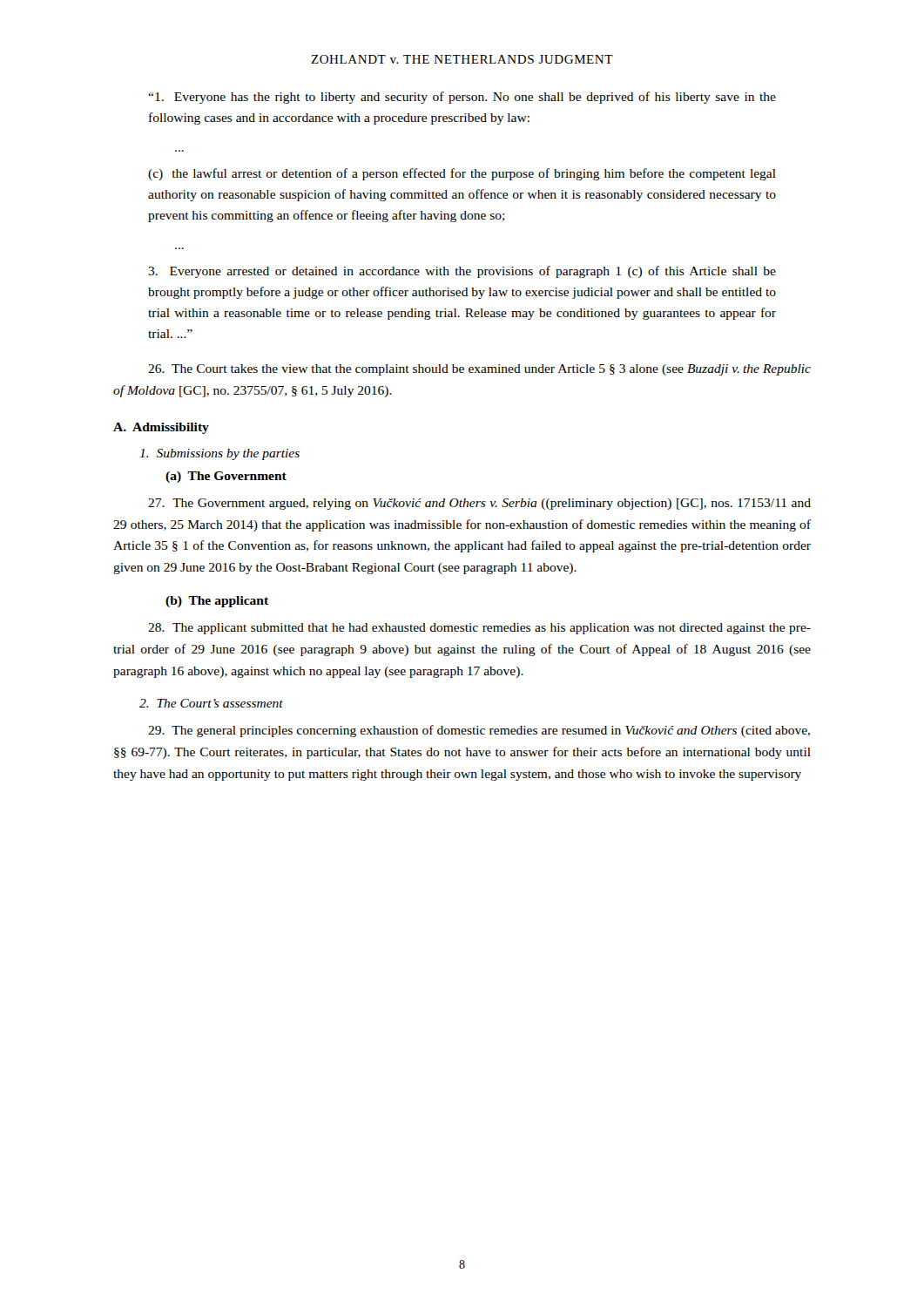Select the text starting "(a) The Government"
The width and height of the screenshot is (924, 1307).
226,475
